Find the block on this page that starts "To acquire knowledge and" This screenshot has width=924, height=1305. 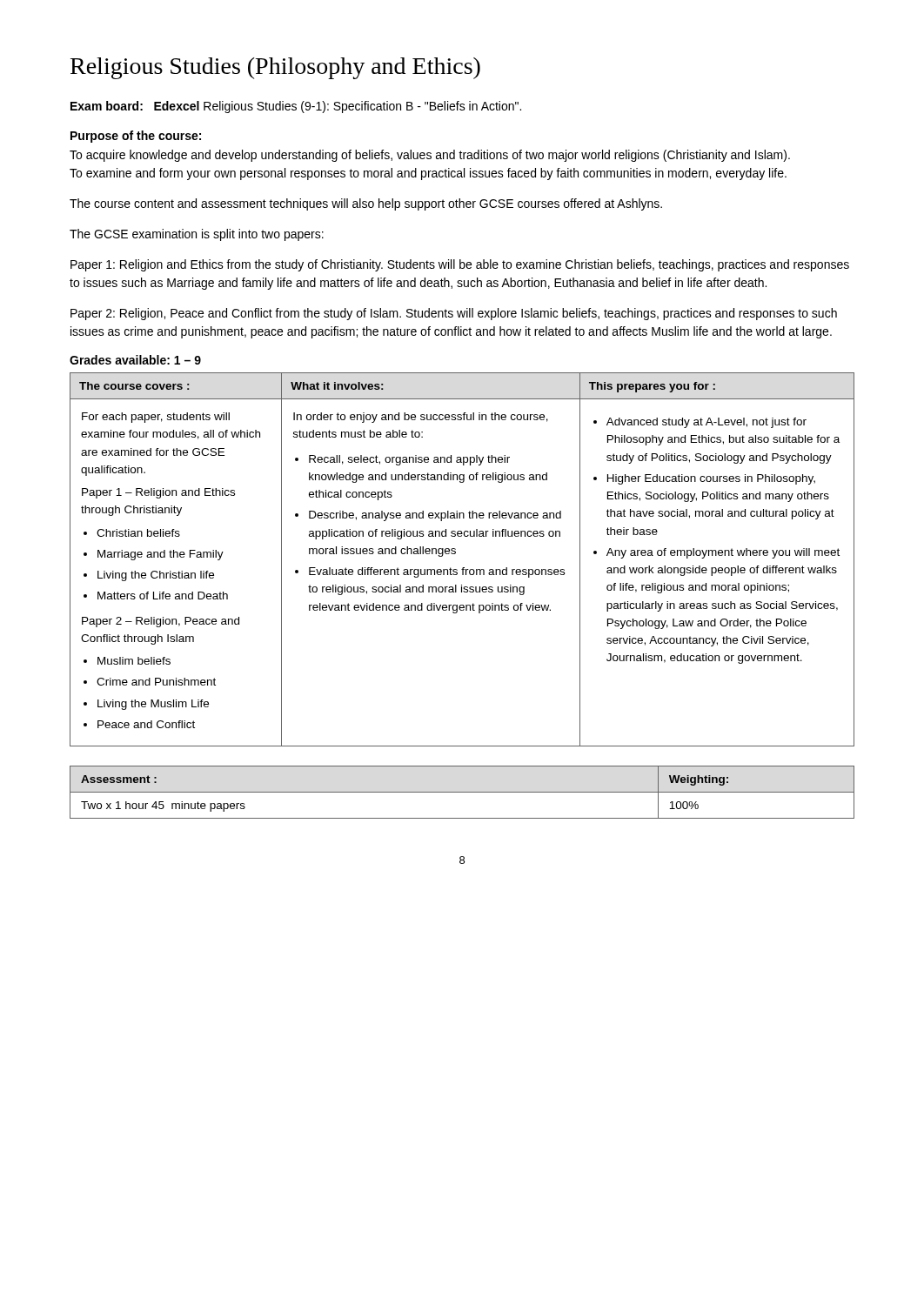click(430, 164)
